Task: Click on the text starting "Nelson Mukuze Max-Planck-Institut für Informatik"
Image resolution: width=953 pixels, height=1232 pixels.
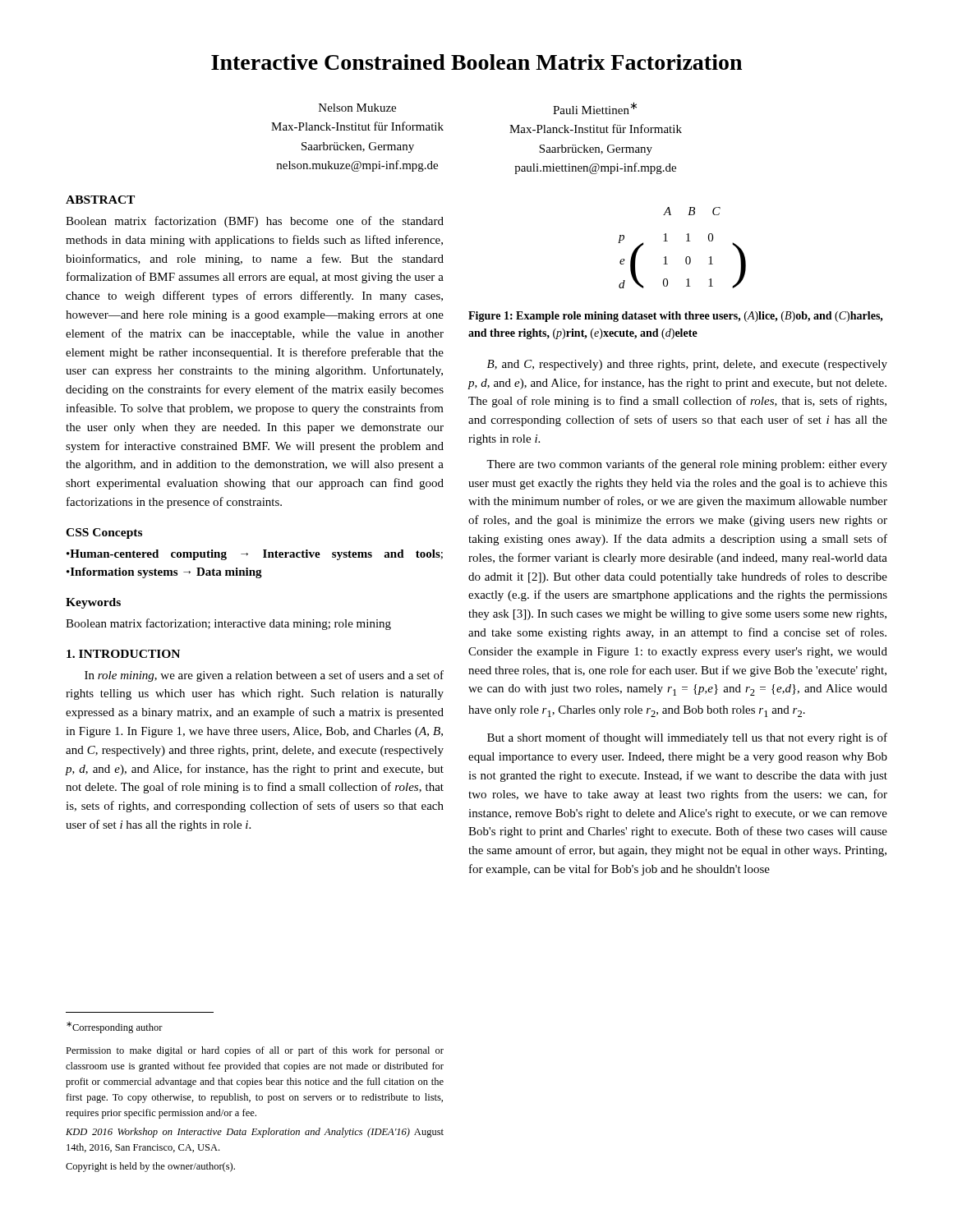Action: 357,136
